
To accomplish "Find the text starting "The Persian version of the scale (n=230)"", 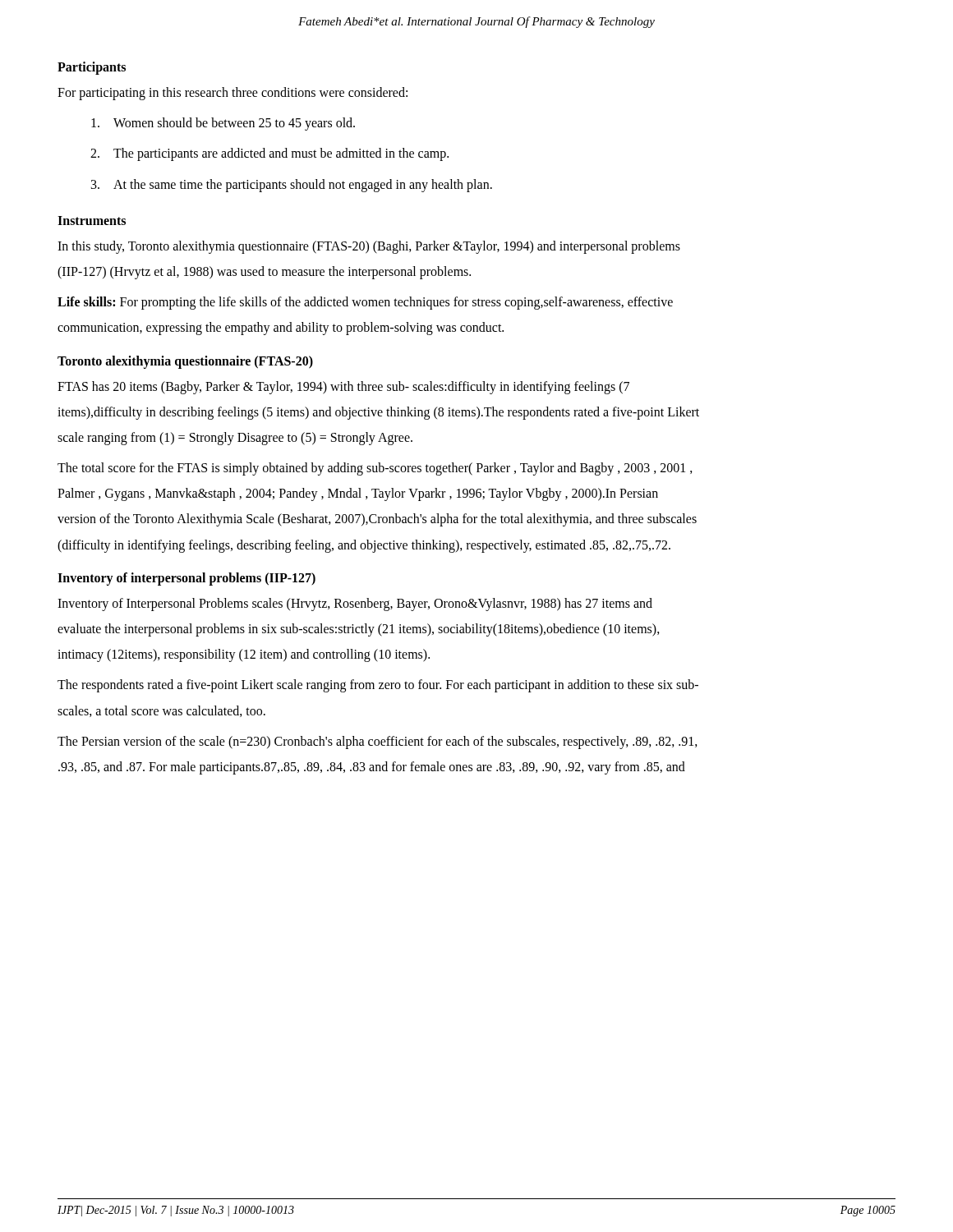I will point(378,741).
